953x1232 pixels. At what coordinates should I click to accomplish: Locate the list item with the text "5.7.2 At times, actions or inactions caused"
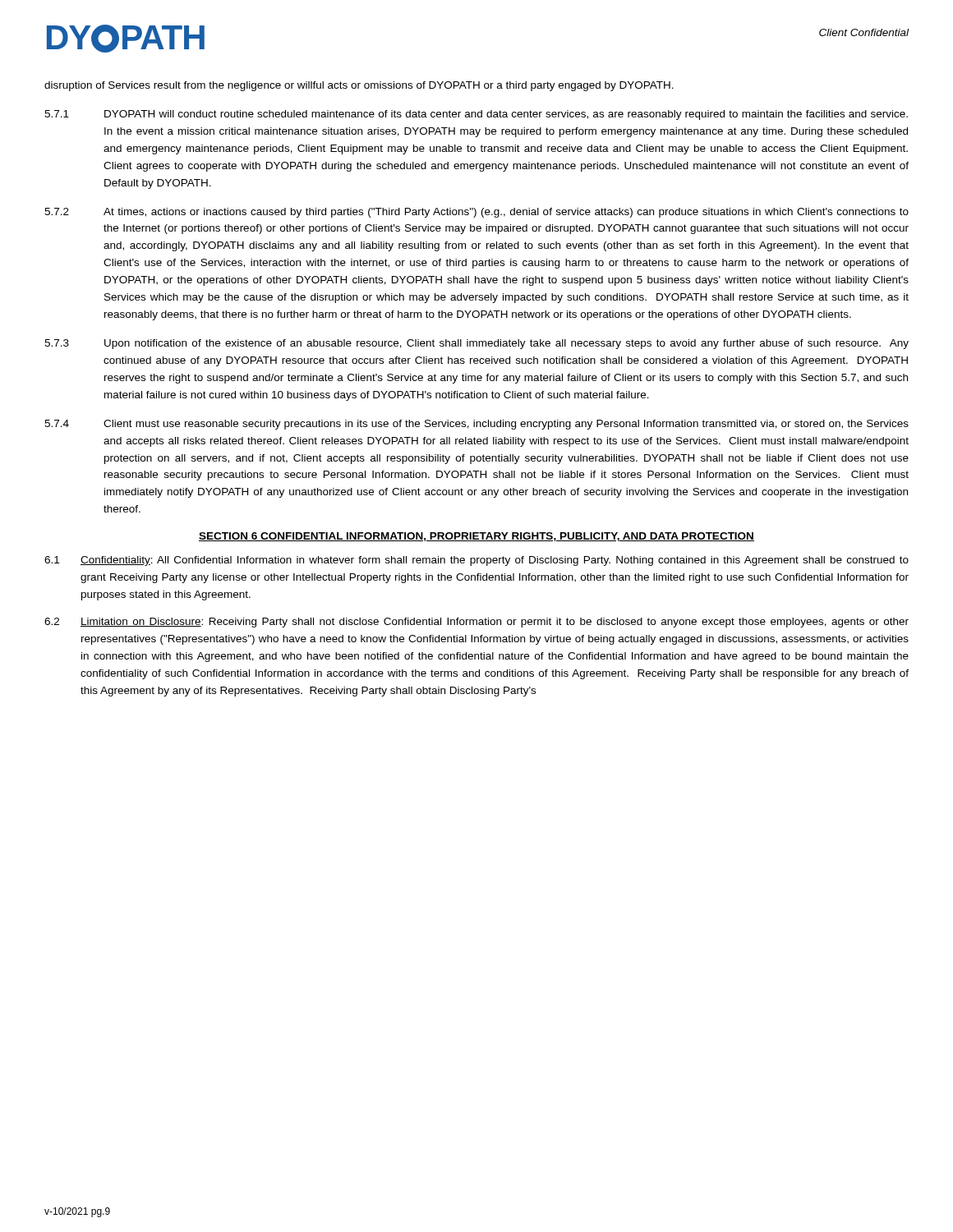tap(476, 263)
